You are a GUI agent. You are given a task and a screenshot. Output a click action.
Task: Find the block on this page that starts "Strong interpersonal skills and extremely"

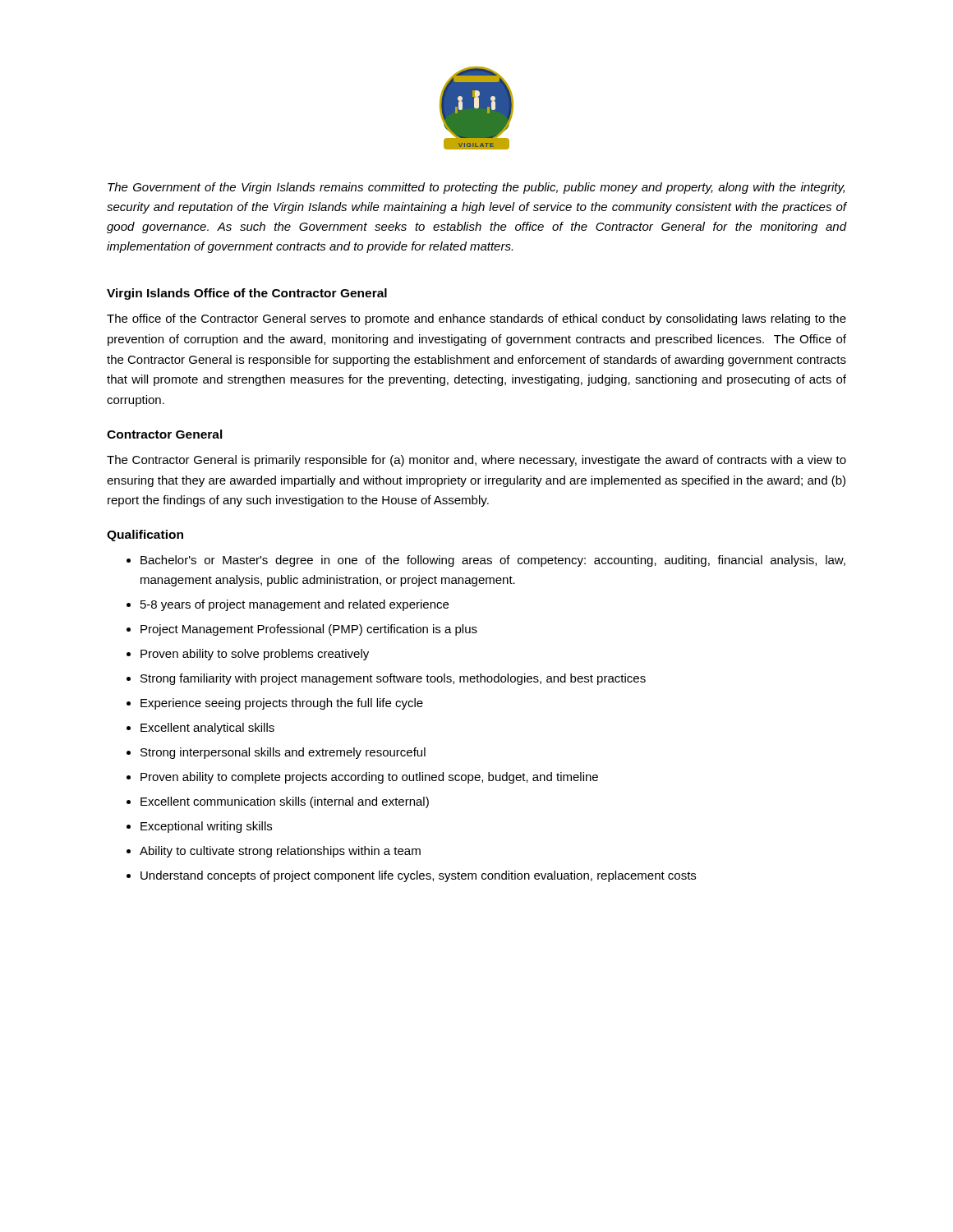click(283, 752)
